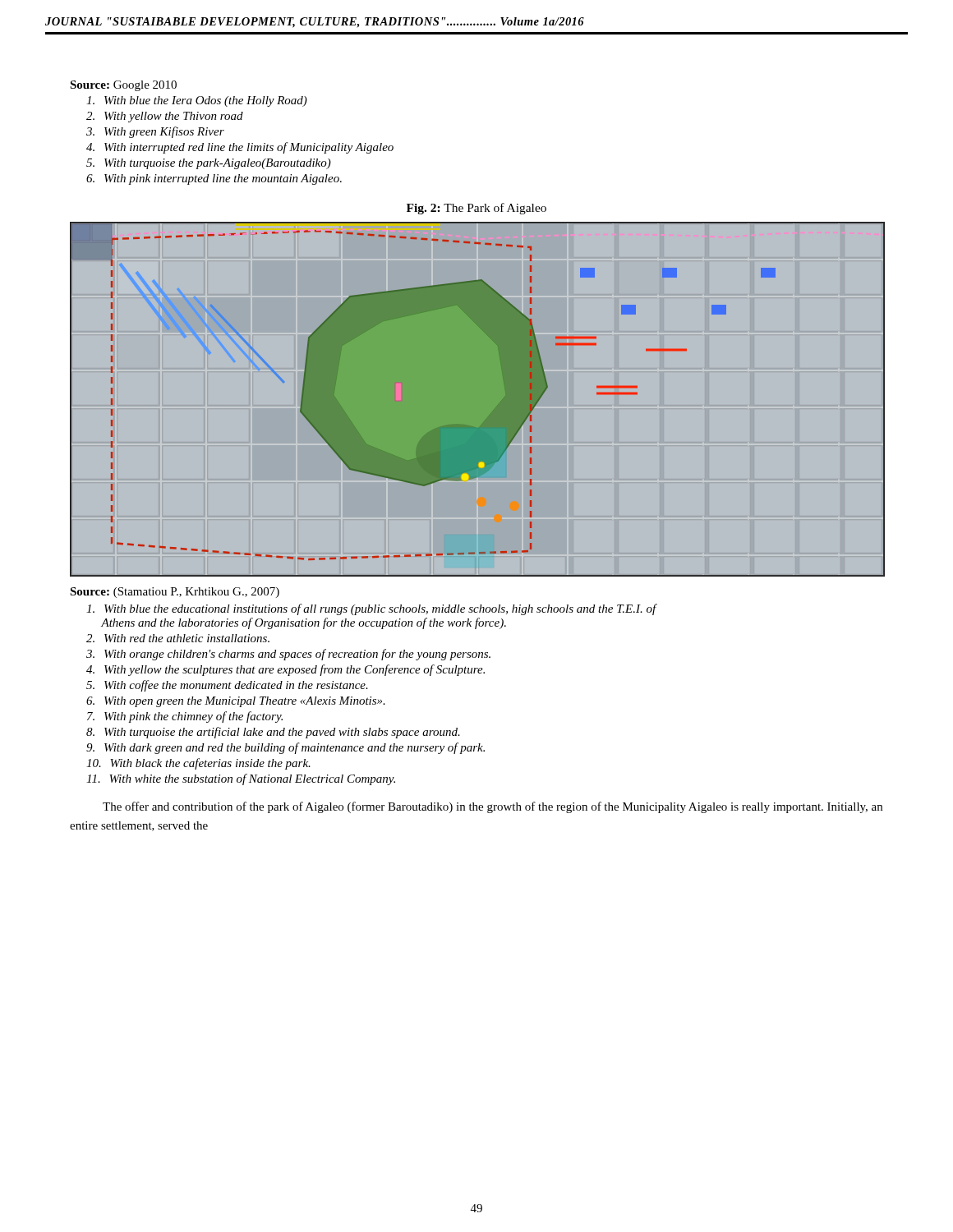Image resolution: width=953 pixels, height=1232 pixels.
Task: Select the region starting "4. With yellow the"
Action: pos(286,669)
